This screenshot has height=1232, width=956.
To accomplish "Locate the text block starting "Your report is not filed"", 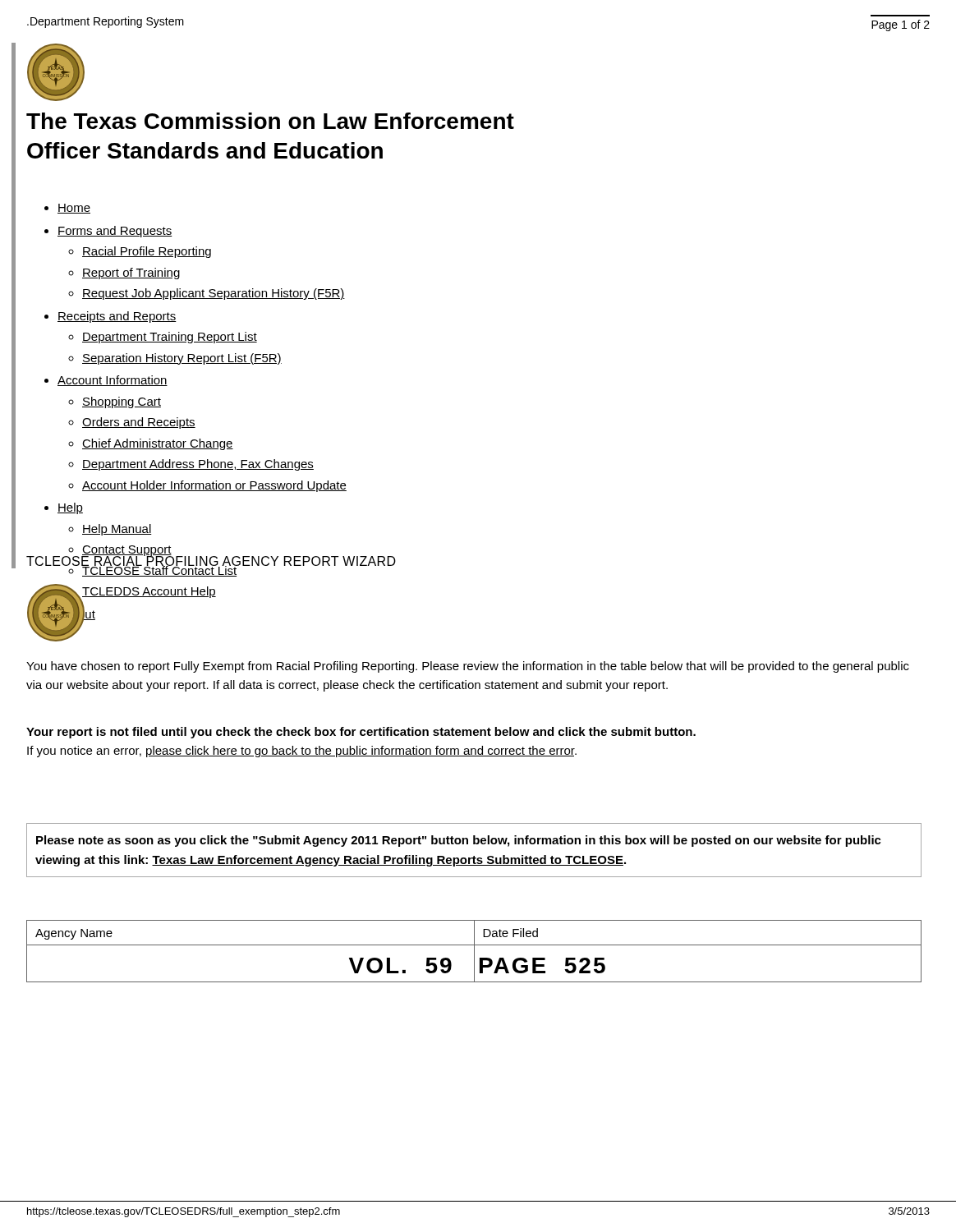I will click(361, 741).
